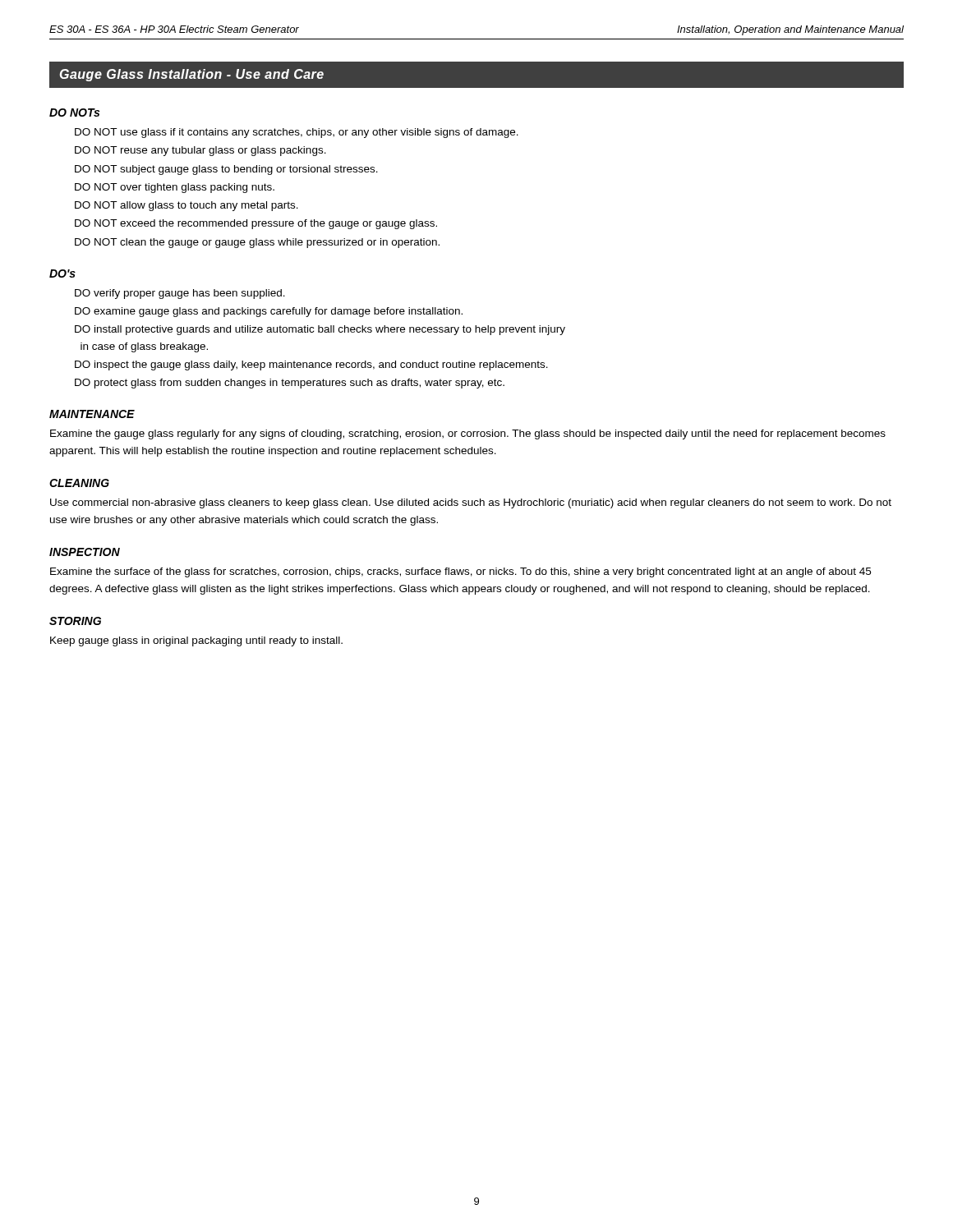This screenshot has width=953, height=1232.
Task: Navigate to the block starting "DO protect glass from sudden changes in temperatures"
Action: 290,382
